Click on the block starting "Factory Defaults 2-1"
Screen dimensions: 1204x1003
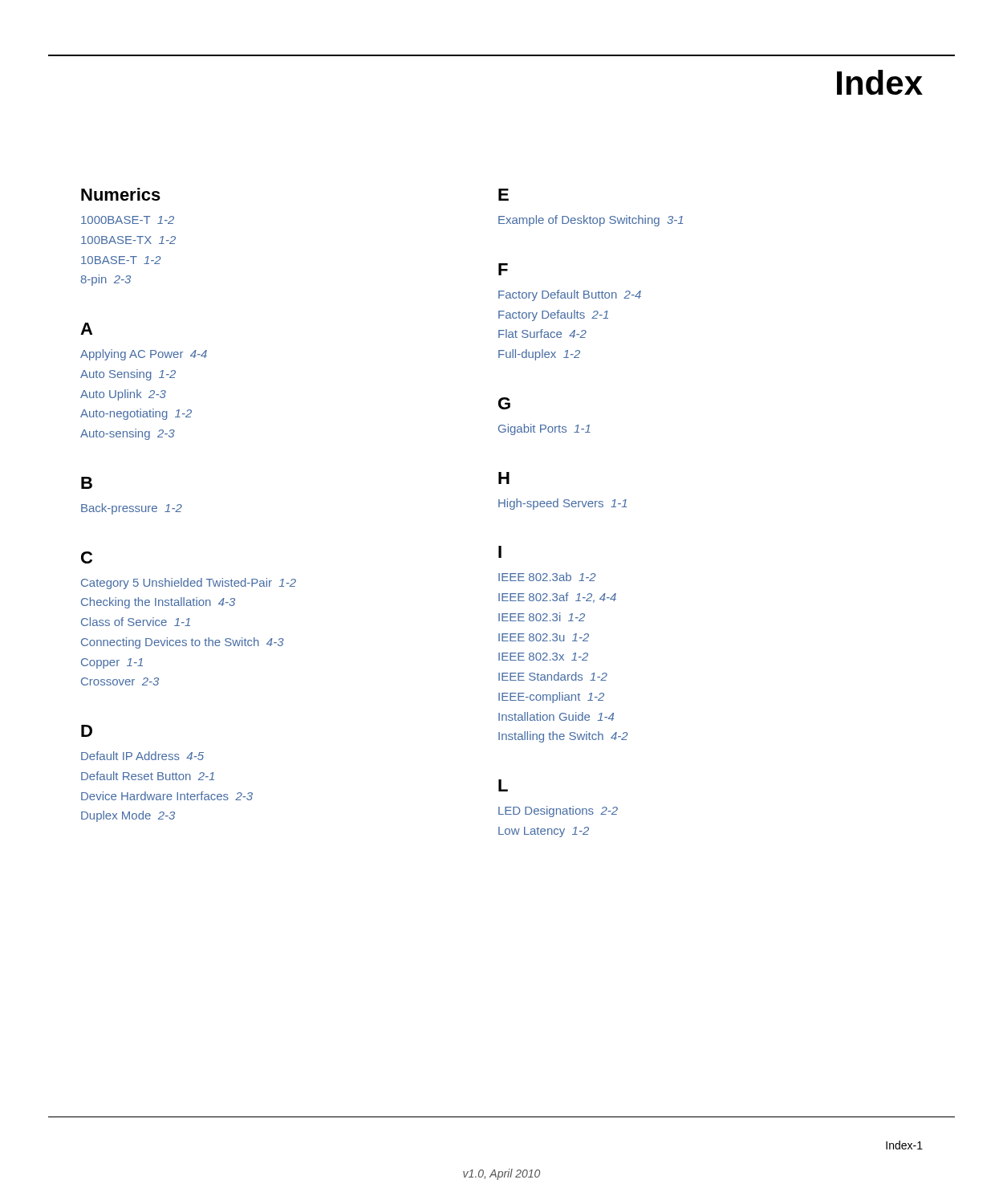553,314
